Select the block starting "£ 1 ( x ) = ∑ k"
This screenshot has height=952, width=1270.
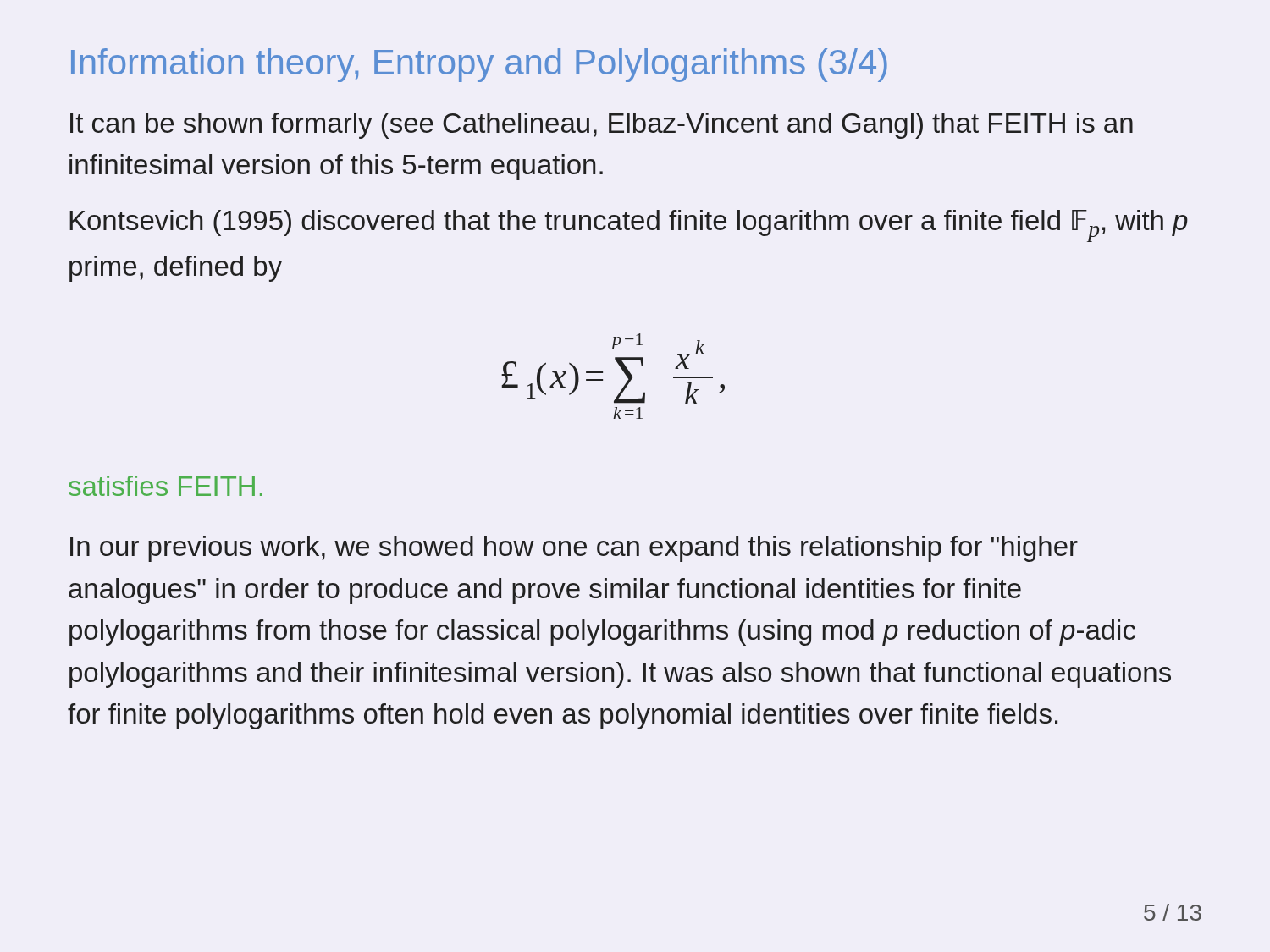click(x=635, y=375)
